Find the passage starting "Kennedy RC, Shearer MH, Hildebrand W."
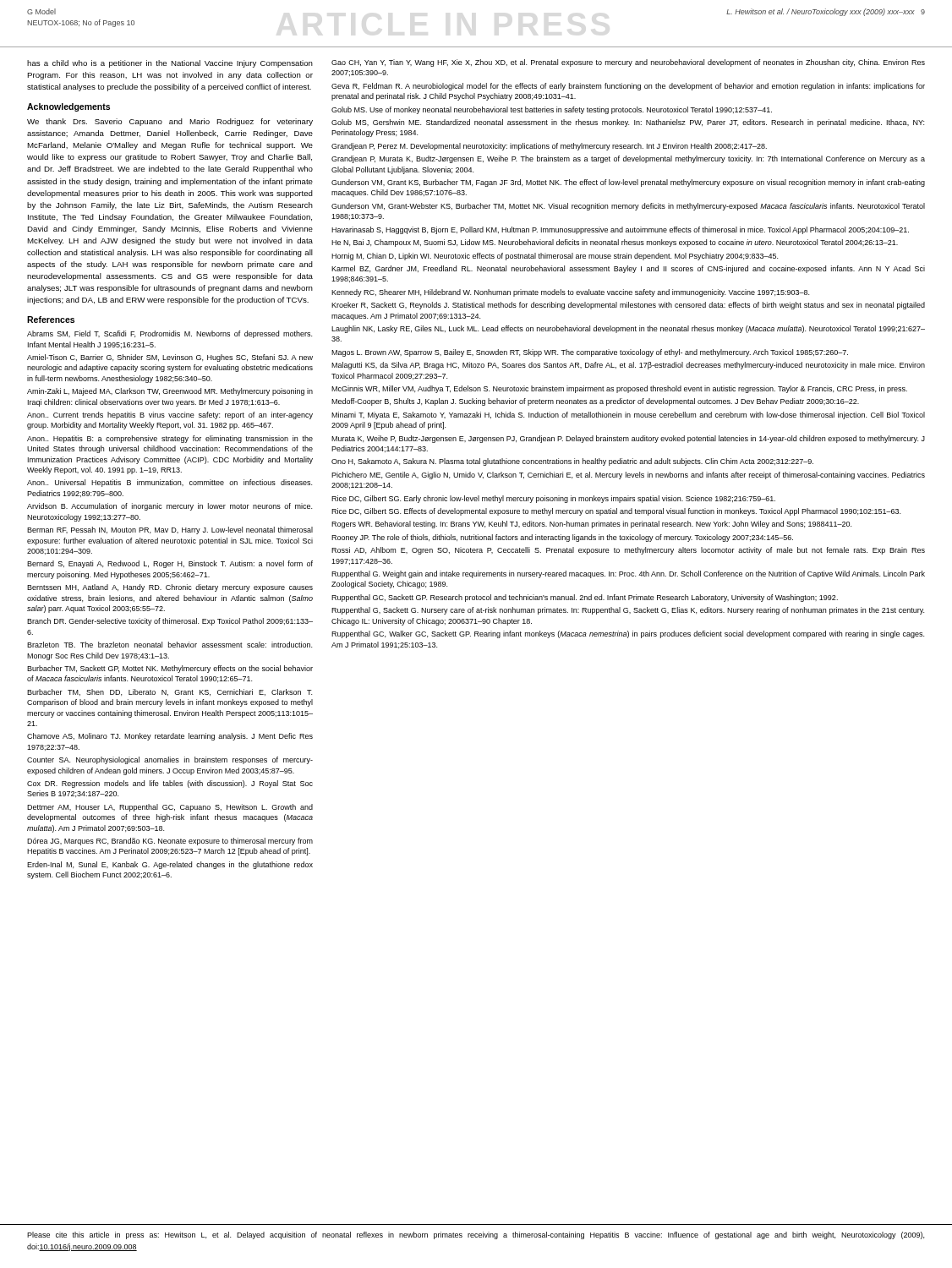Viewport: 952px width, 1268px height. 571,292
